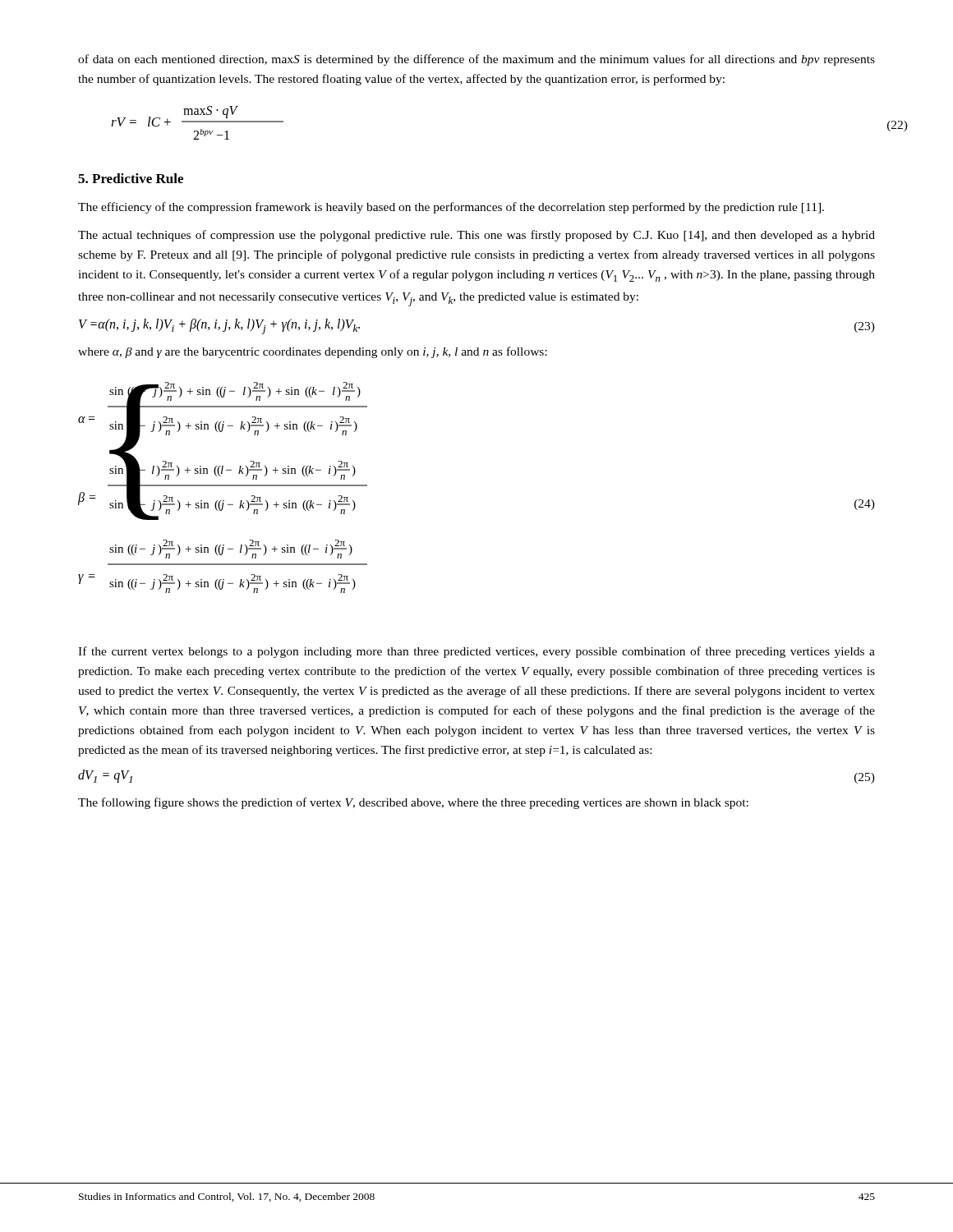The width and height of the screenshot is (953, 1232).
Task: Find the text block that reads "The efficiency of the"
Action: (x=451, y=207)
